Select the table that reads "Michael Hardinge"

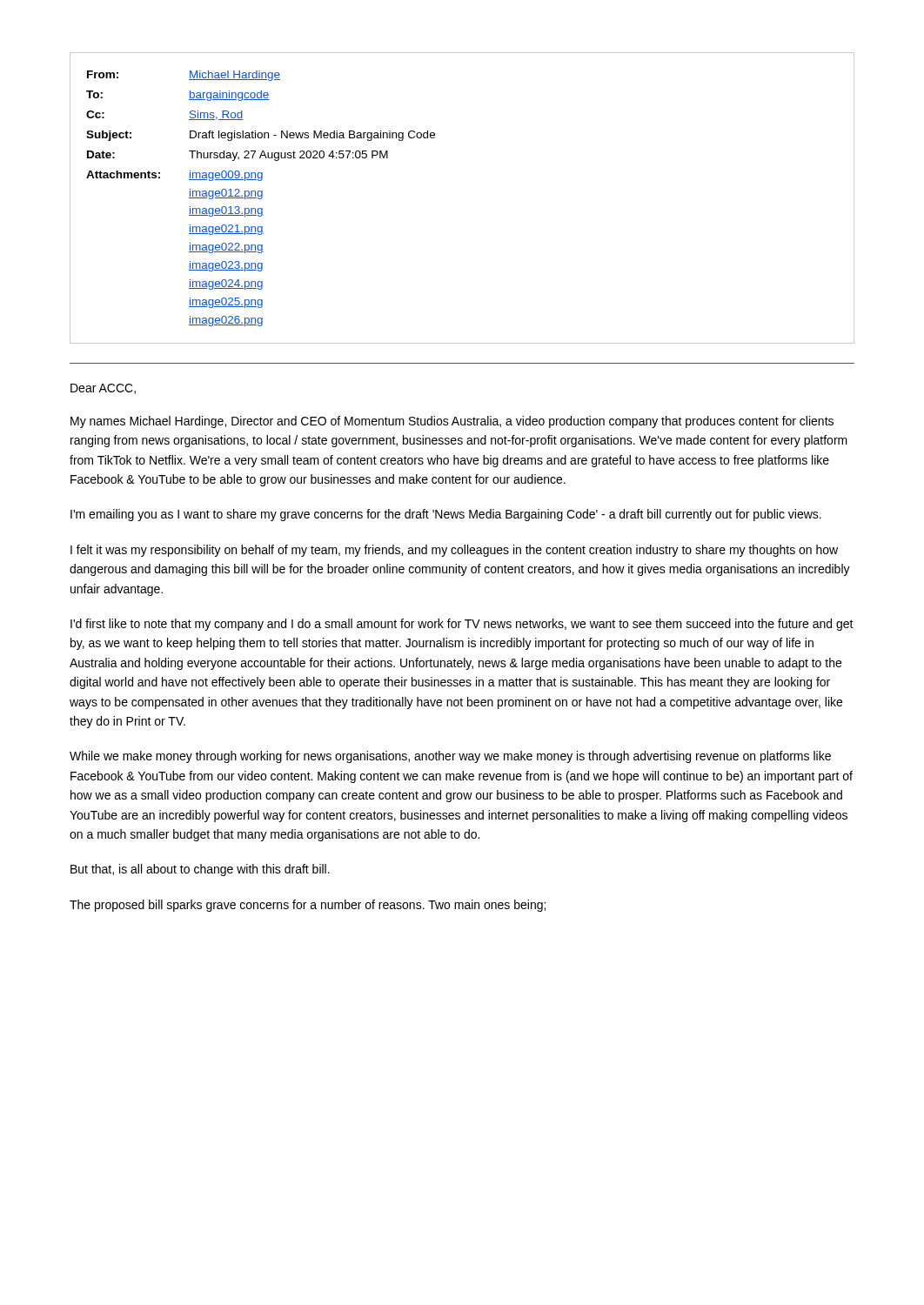[x=462, y=208]
